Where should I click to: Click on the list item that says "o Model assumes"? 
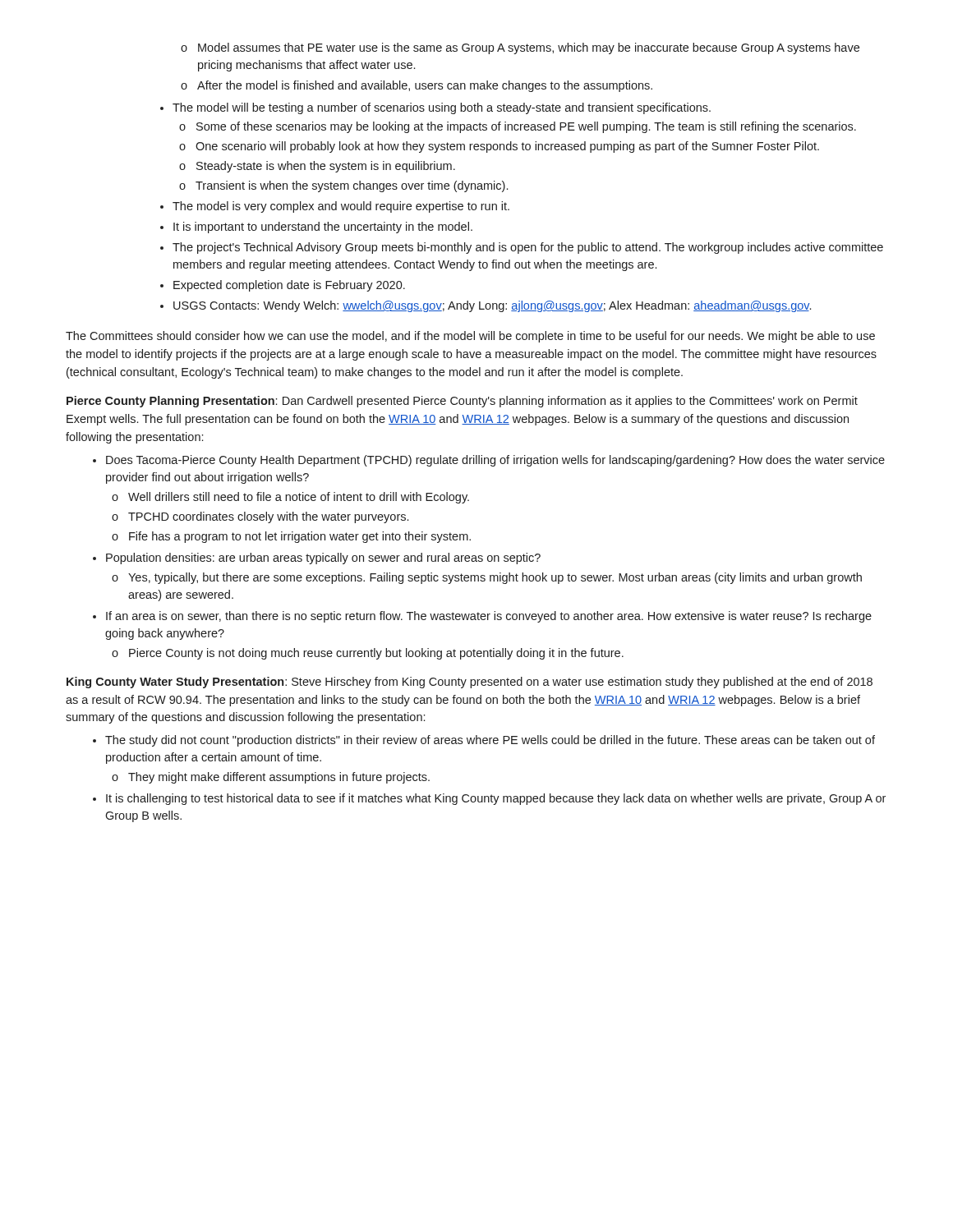tap(520, 48)
